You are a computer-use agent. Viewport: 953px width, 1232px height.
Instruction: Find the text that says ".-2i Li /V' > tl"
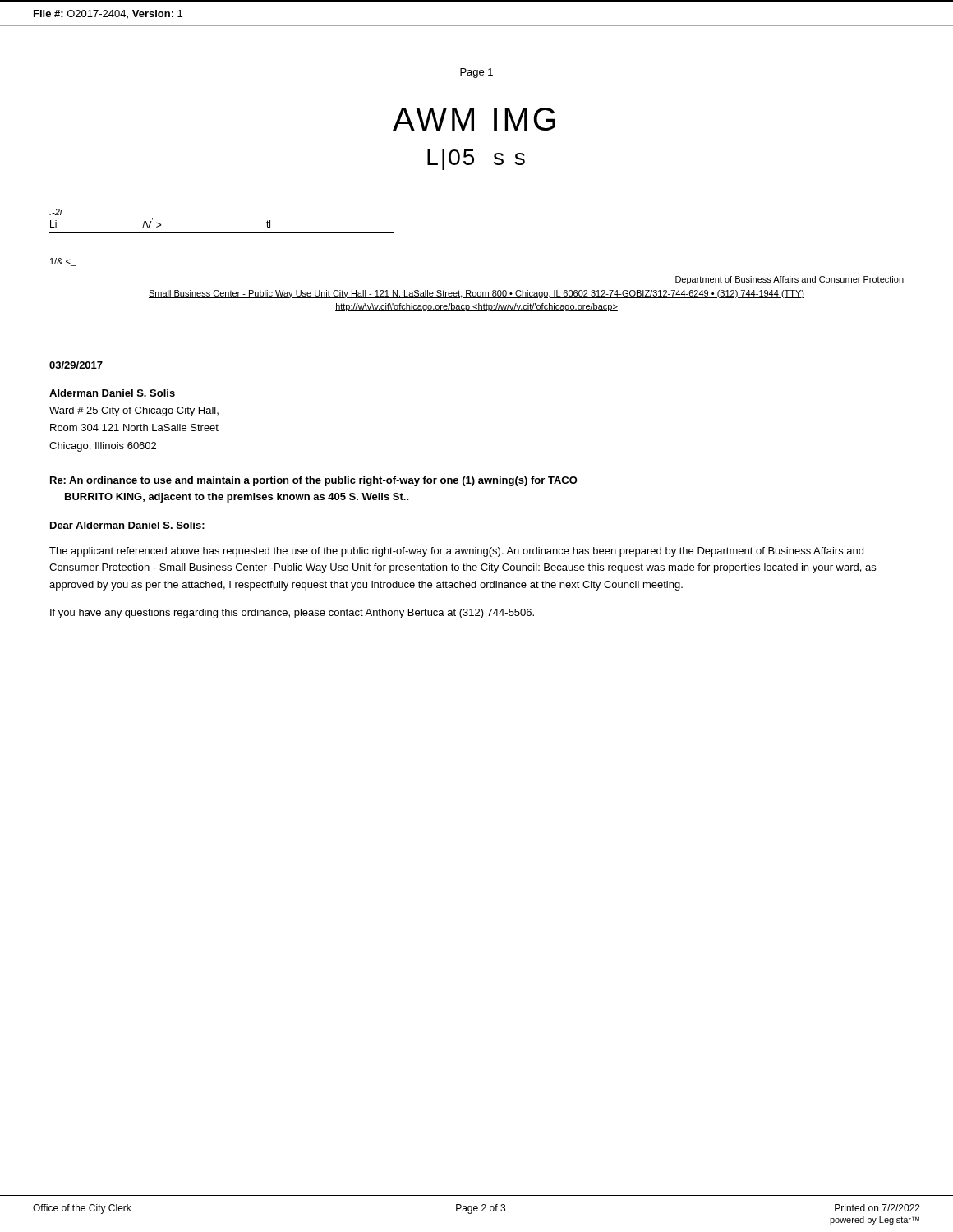click(56, 212)
